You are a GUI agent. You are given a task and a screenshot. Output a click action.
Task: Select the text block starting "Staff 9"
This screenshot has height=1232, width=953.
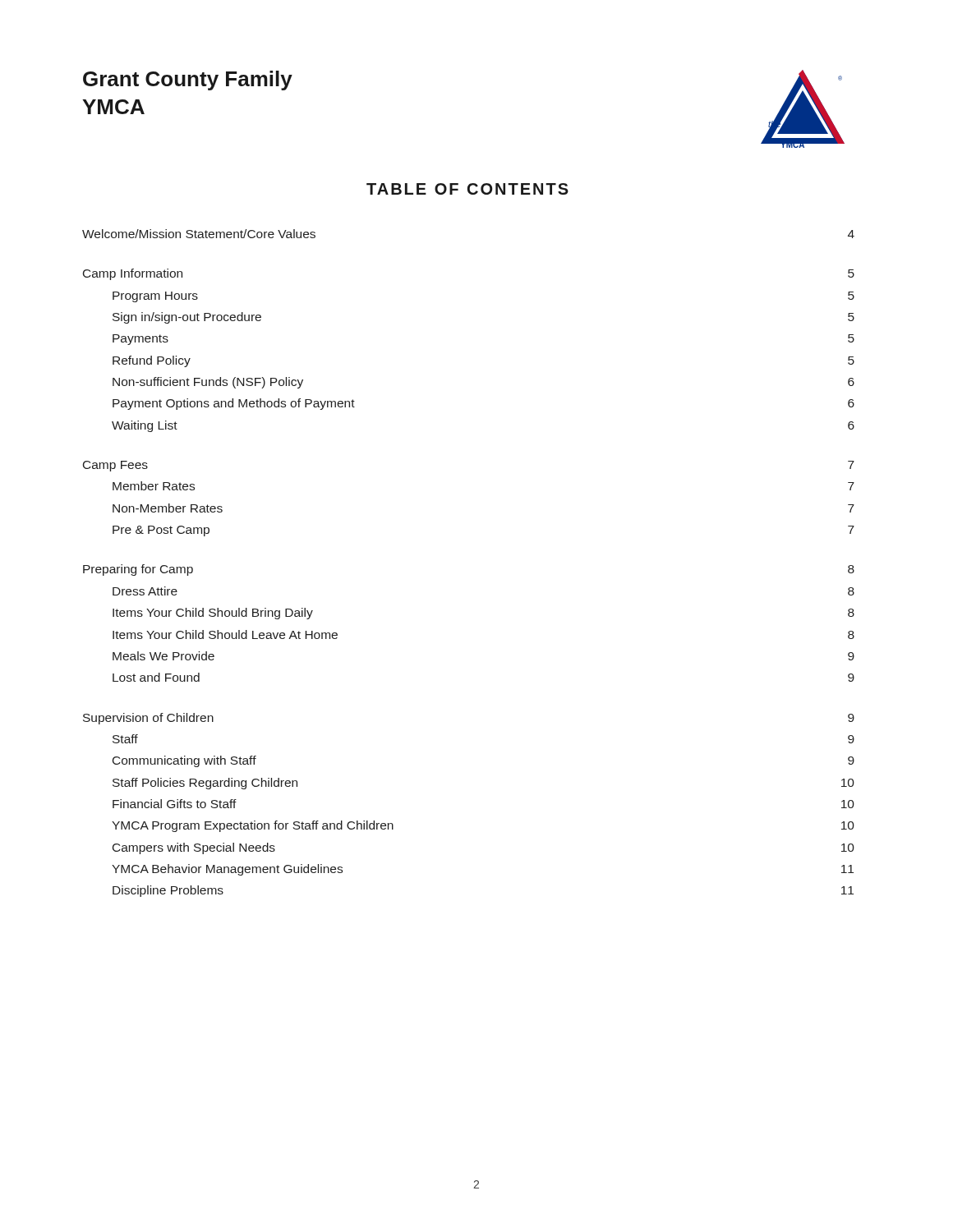pos(125,738)
